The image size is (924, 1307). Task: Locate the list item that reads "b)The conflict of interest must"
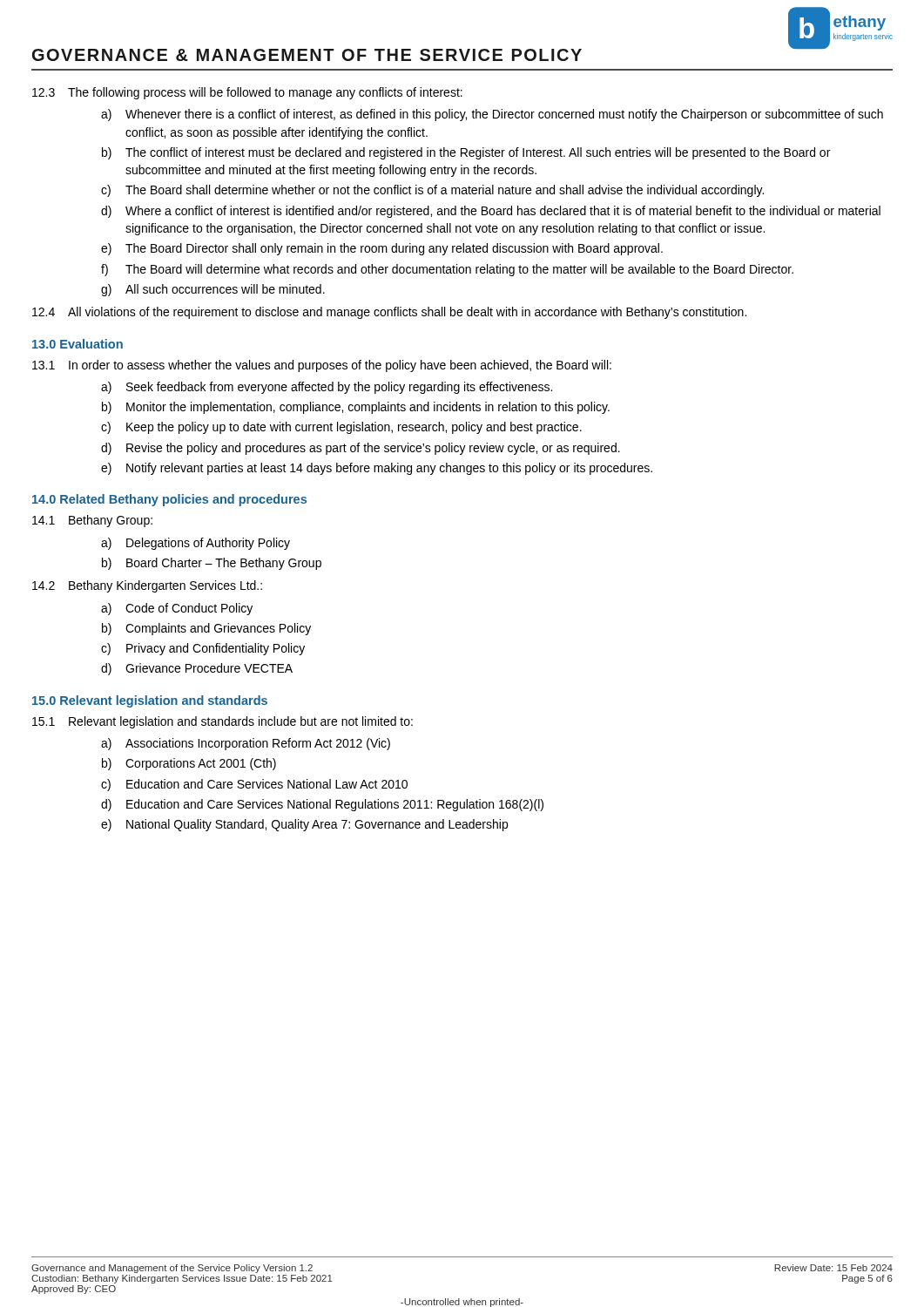497,161
